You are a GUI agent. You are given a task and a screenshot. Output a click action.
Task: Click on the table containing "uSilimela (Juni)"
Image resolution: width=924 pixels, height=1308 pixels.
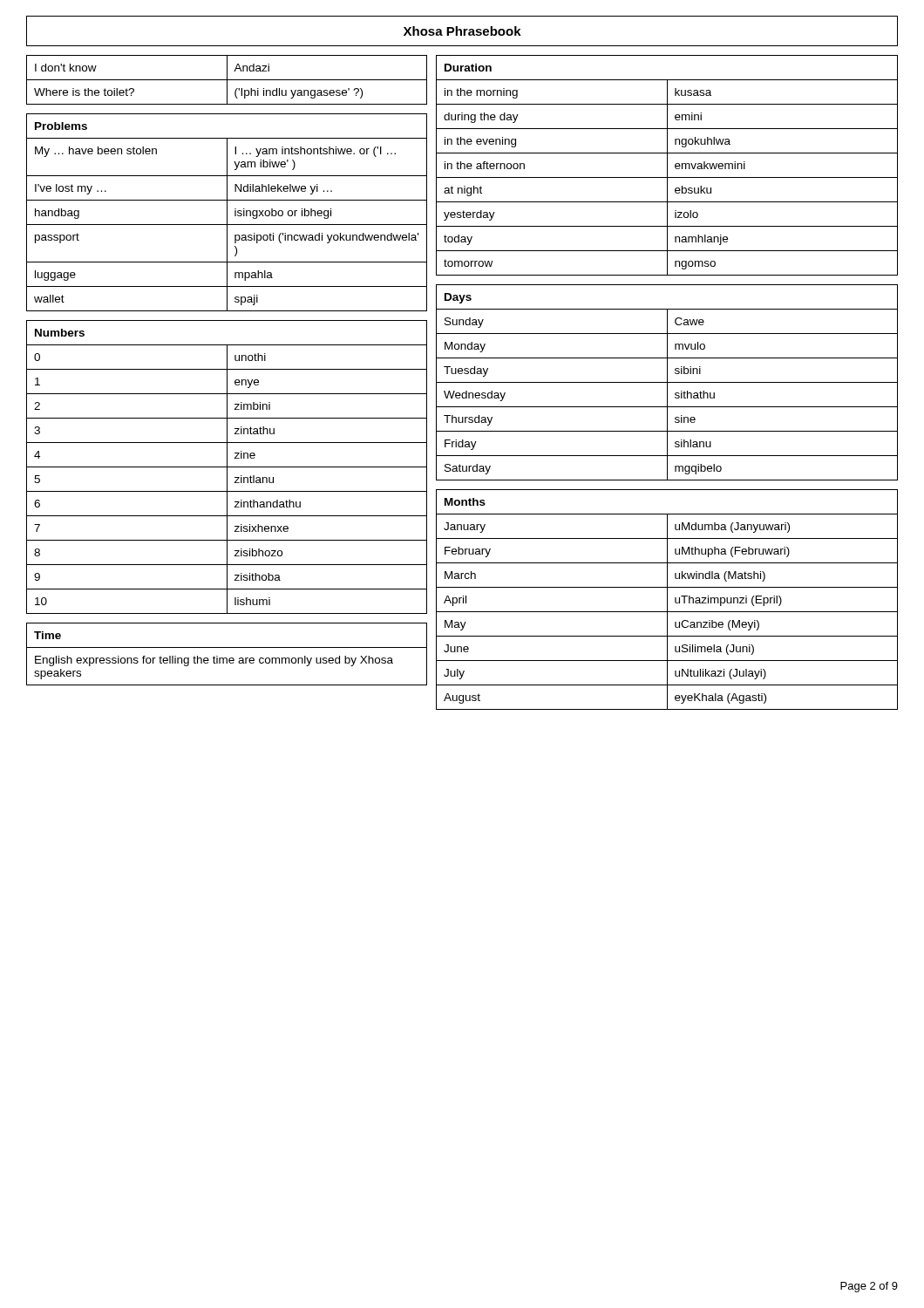(x=667, y=600)
